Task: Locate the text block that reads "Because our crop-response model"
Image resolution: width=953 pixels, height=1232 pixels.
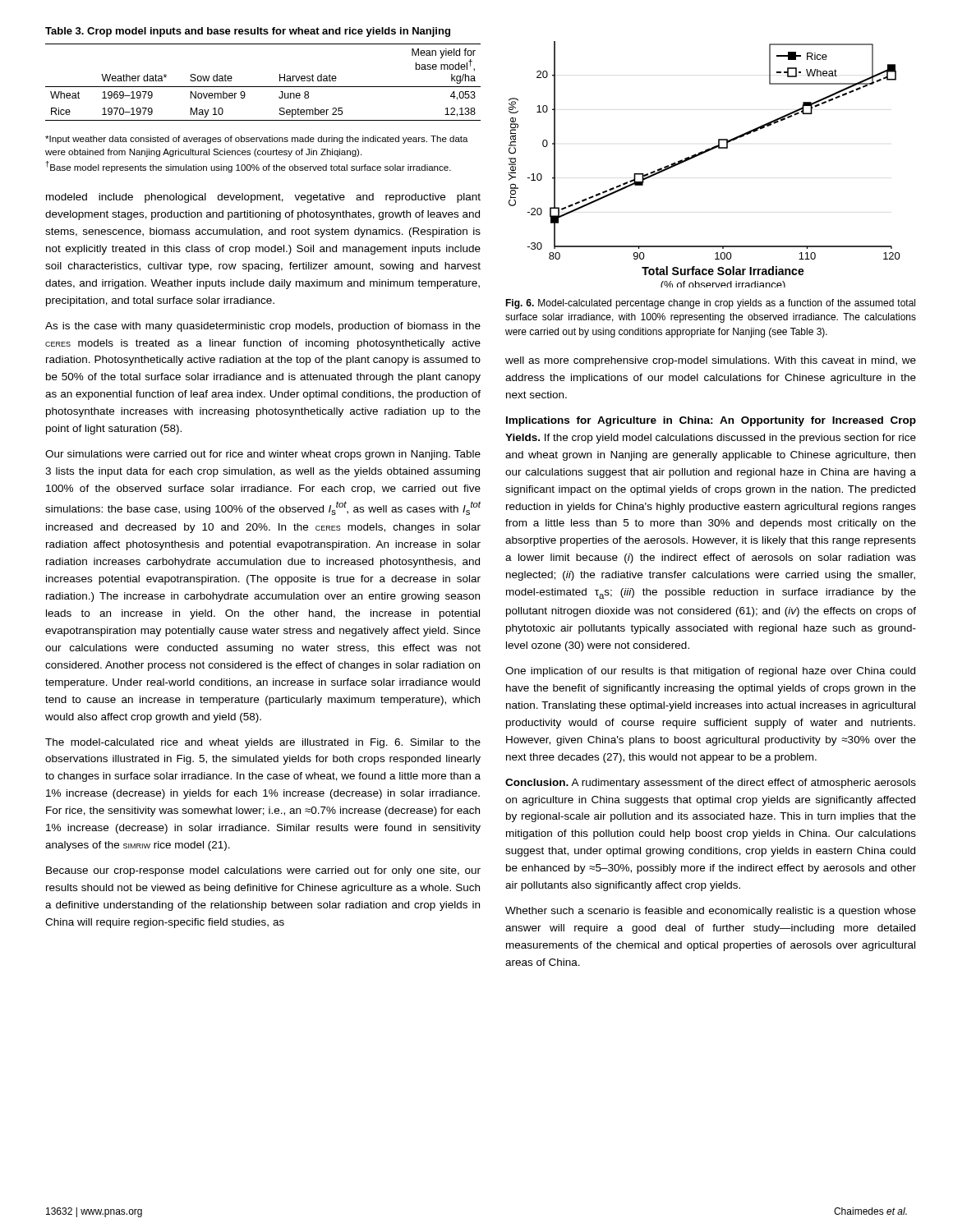Action: (263, 896)
